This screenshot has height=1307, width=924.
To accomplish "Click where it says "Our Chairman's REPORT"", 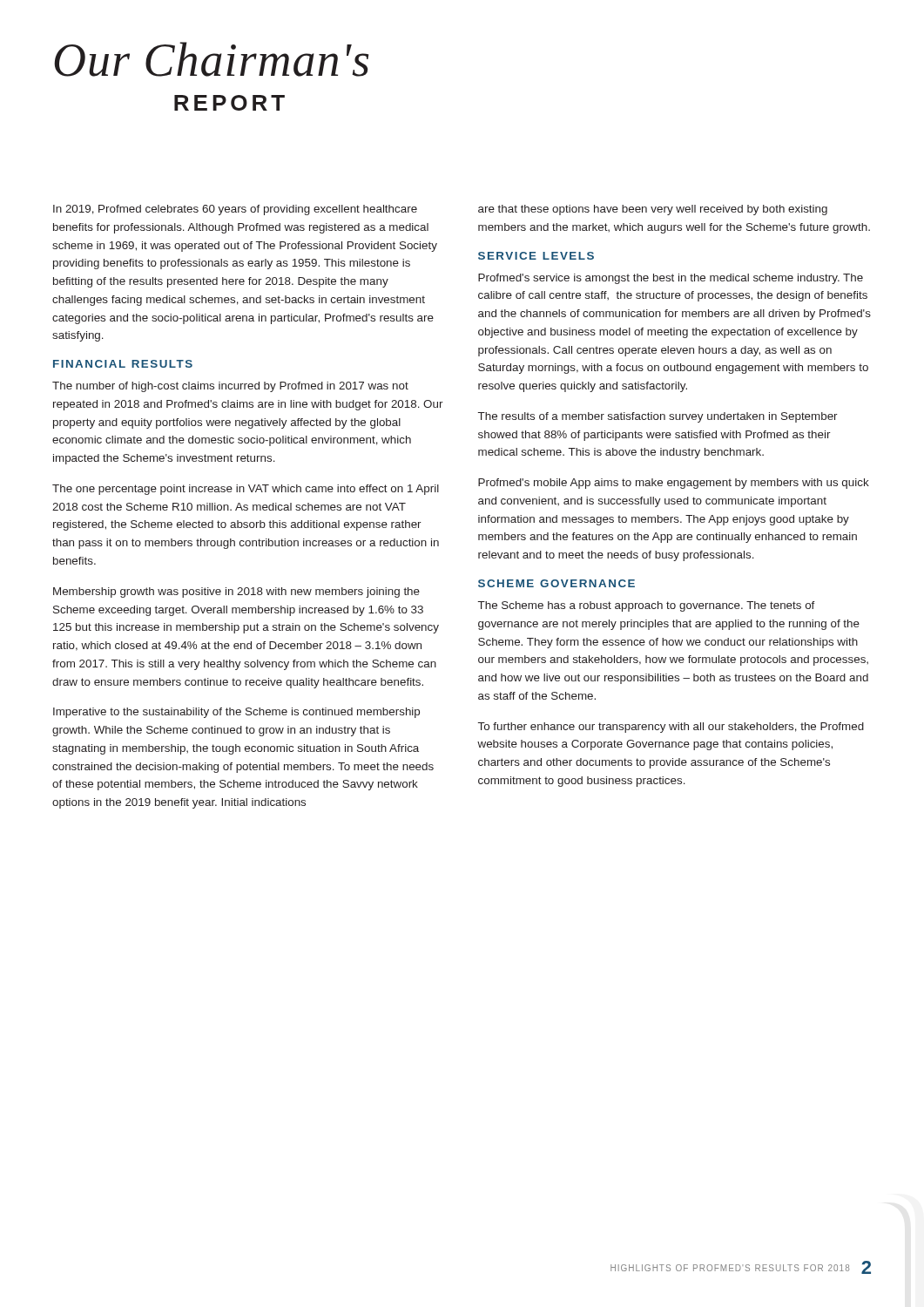I will (226, 76).
